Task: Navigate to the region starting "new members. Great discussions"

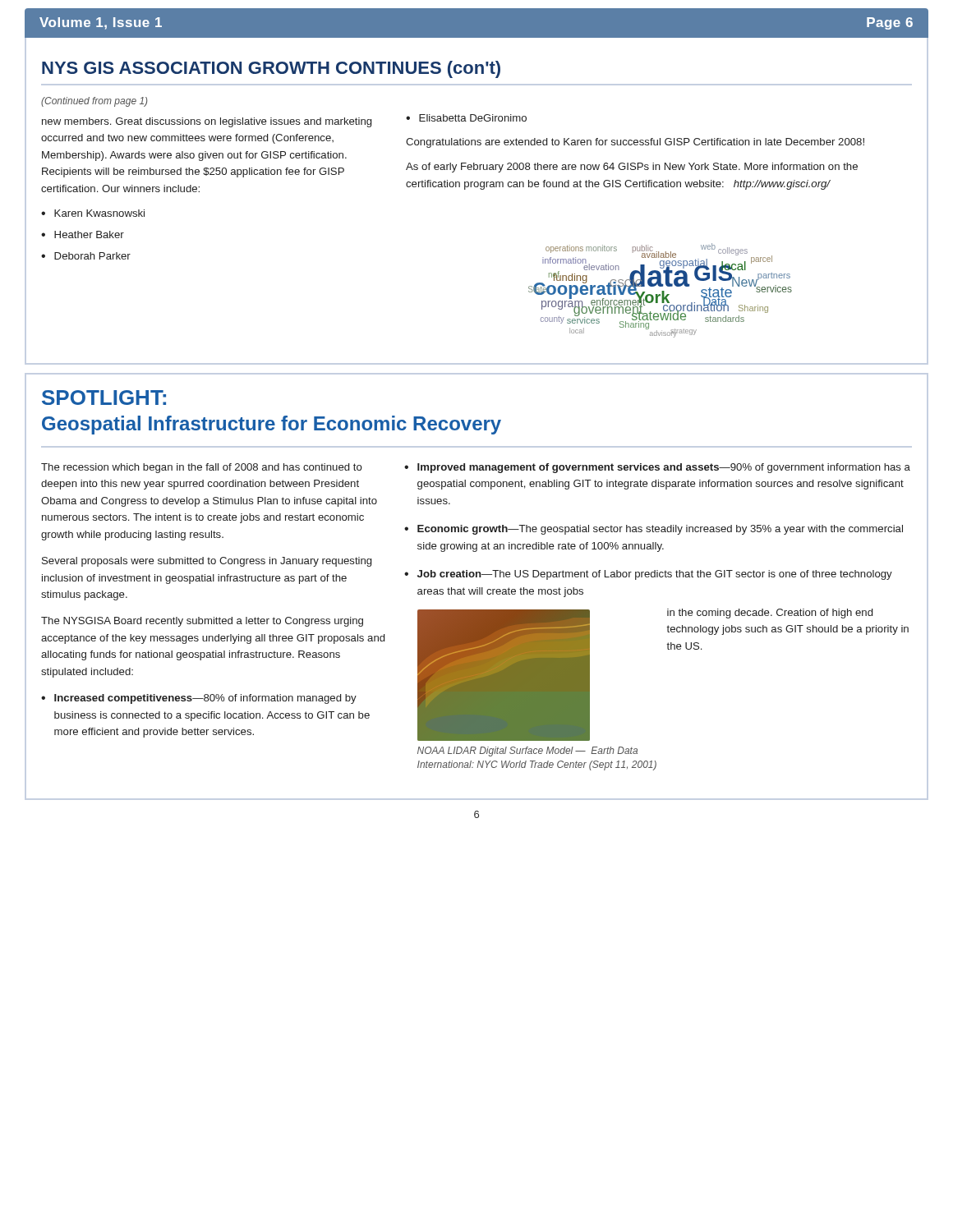Action: [207, 155]
